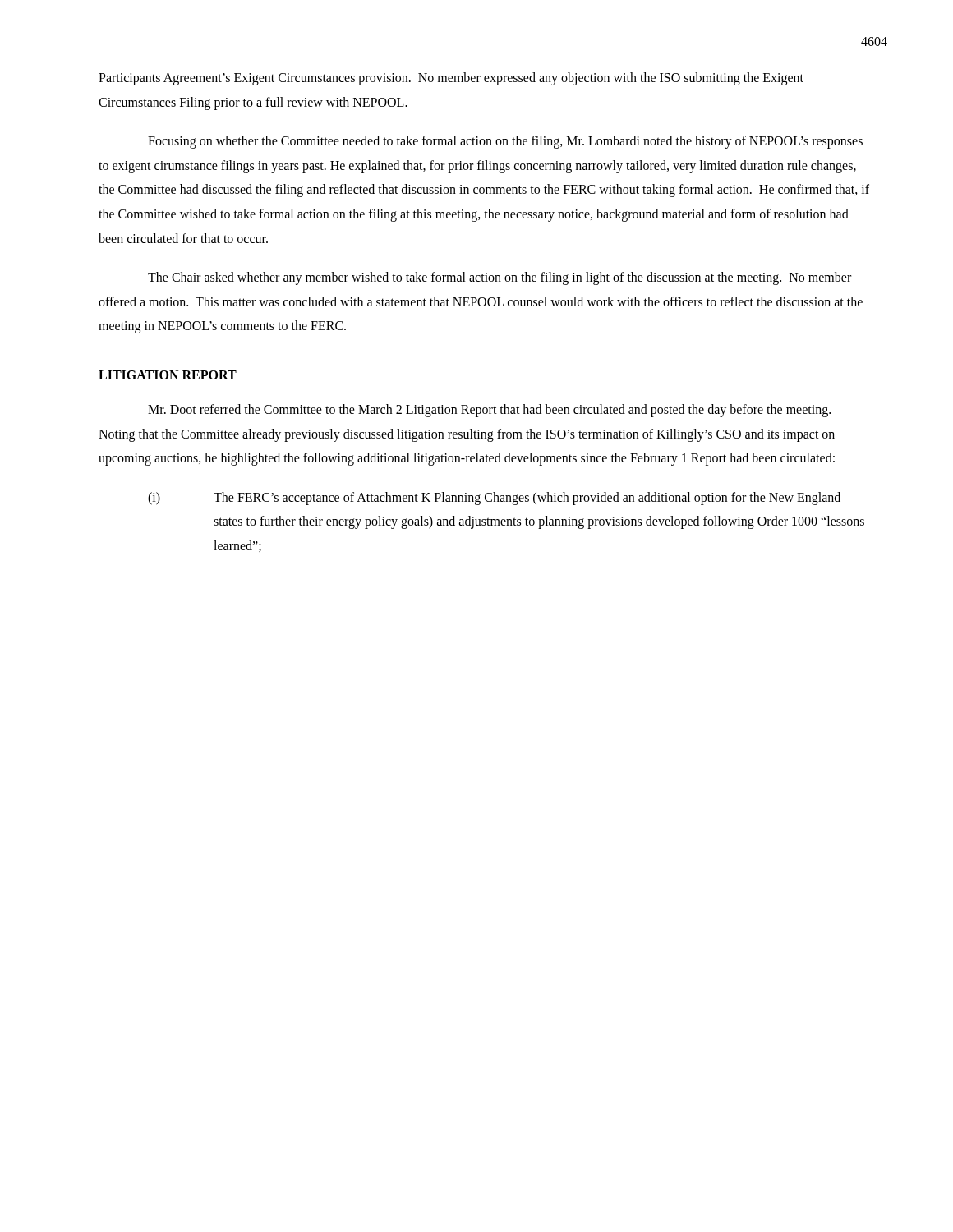Image resolution: width=953 pixels, height=1232 pixels.
Task: Navigate to the text block starting "Mr. Doot referred"
Action: [x=485, y=434]
